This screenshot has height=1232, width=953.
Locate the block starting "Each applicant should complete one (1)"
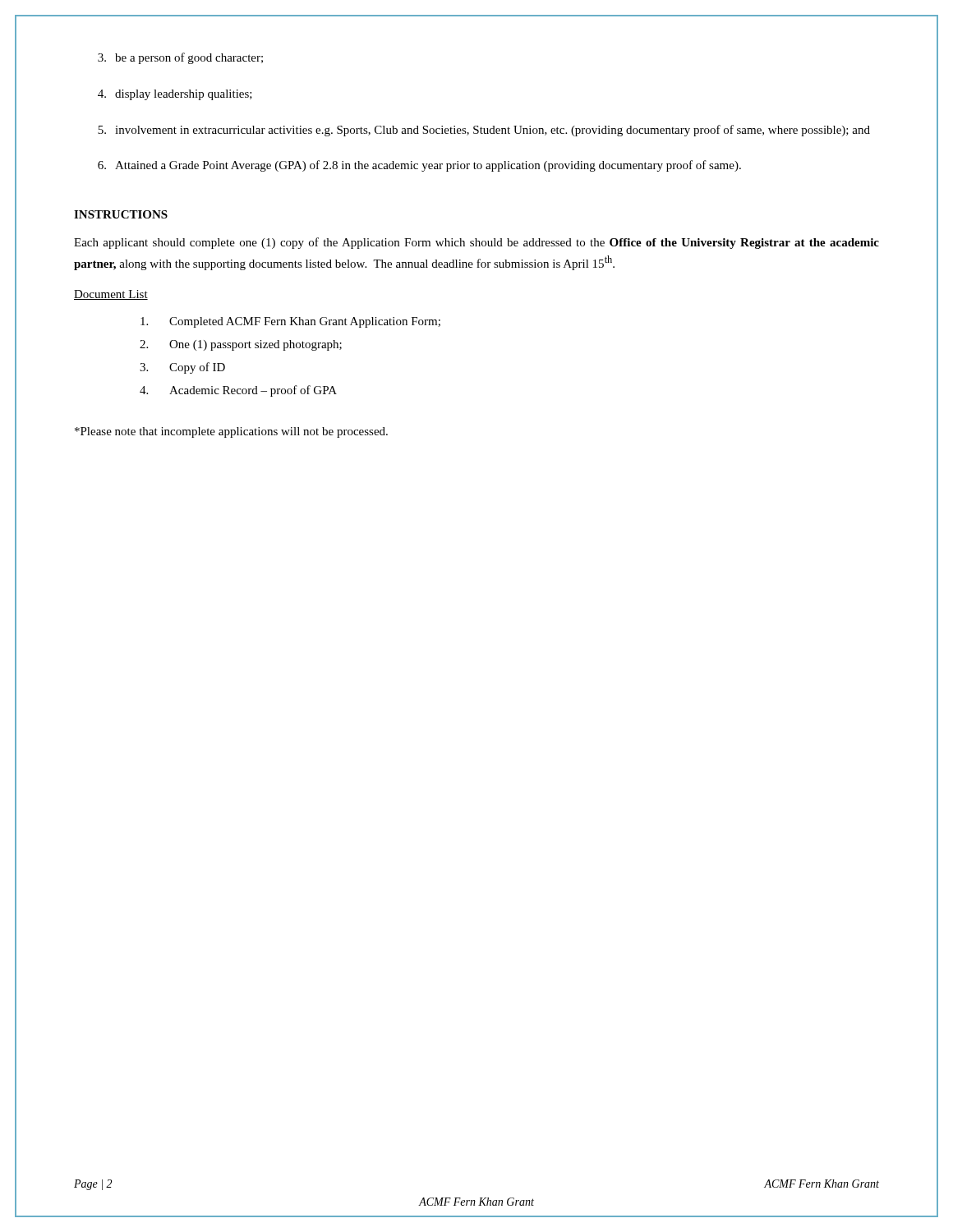[476, 253]
